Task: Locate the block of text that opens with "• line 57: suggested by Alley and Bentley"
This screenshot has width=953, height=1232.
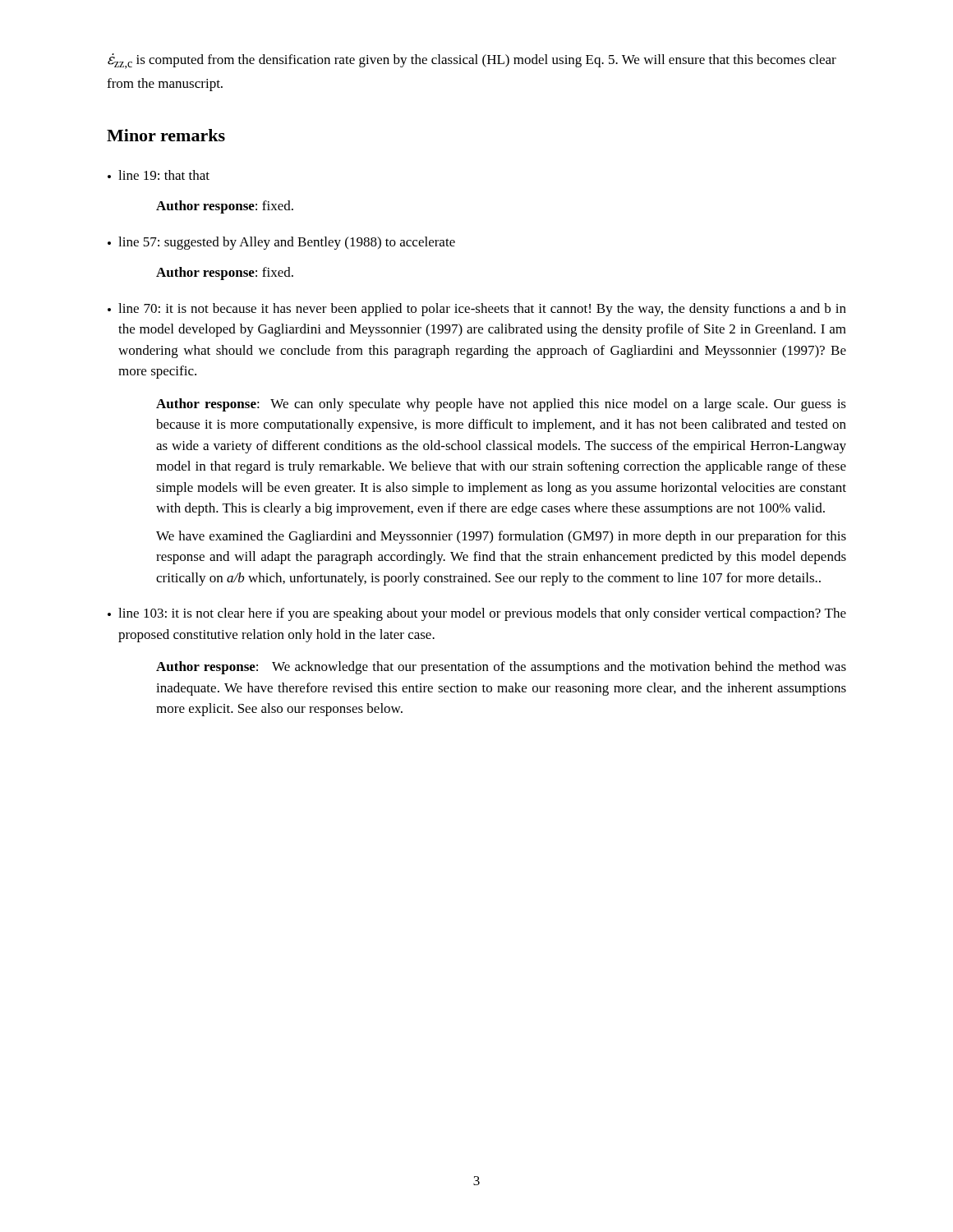Action: [x=281, y=243]
